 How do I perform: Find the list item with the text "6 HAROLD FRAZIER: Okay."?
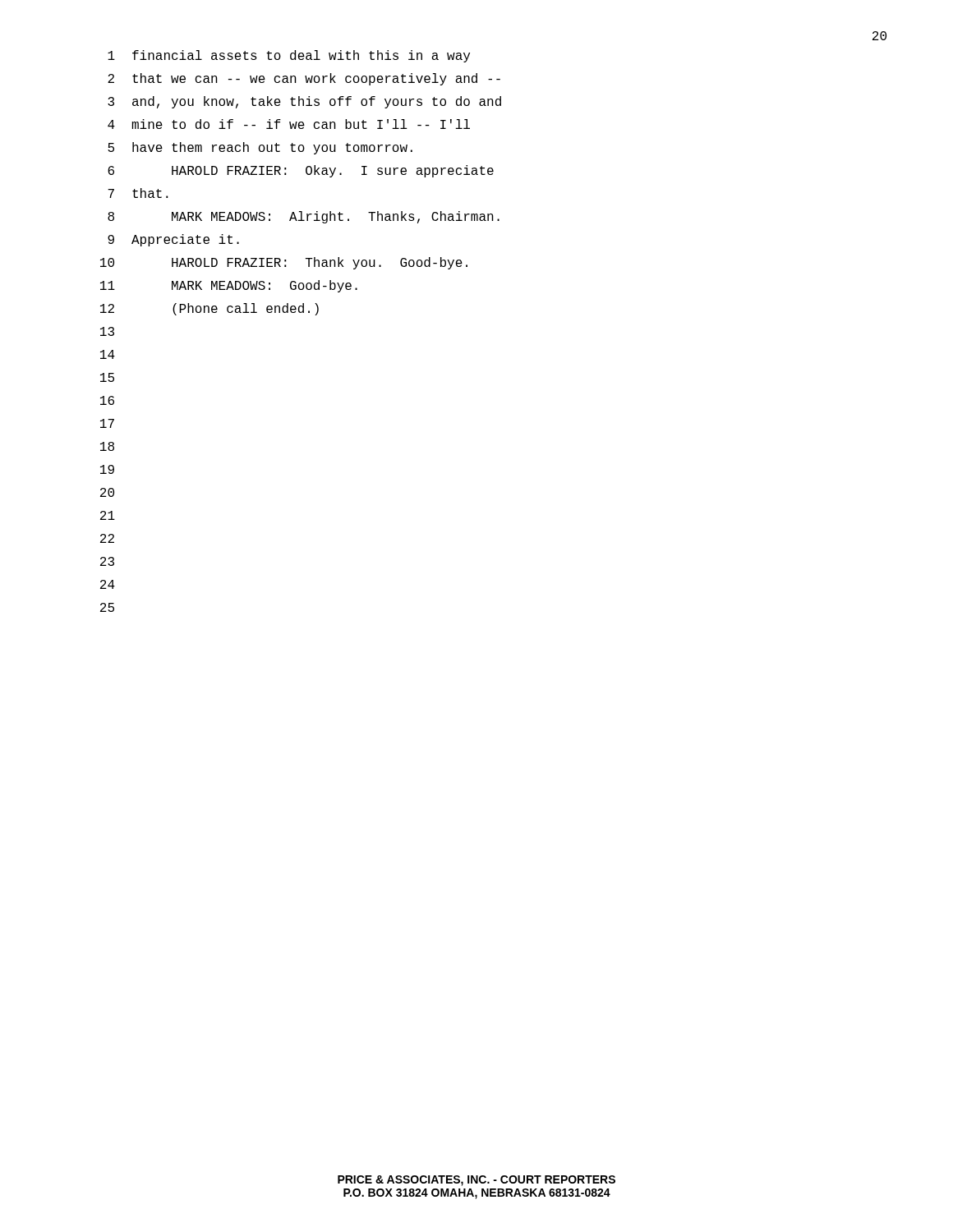tap(280, 172)
